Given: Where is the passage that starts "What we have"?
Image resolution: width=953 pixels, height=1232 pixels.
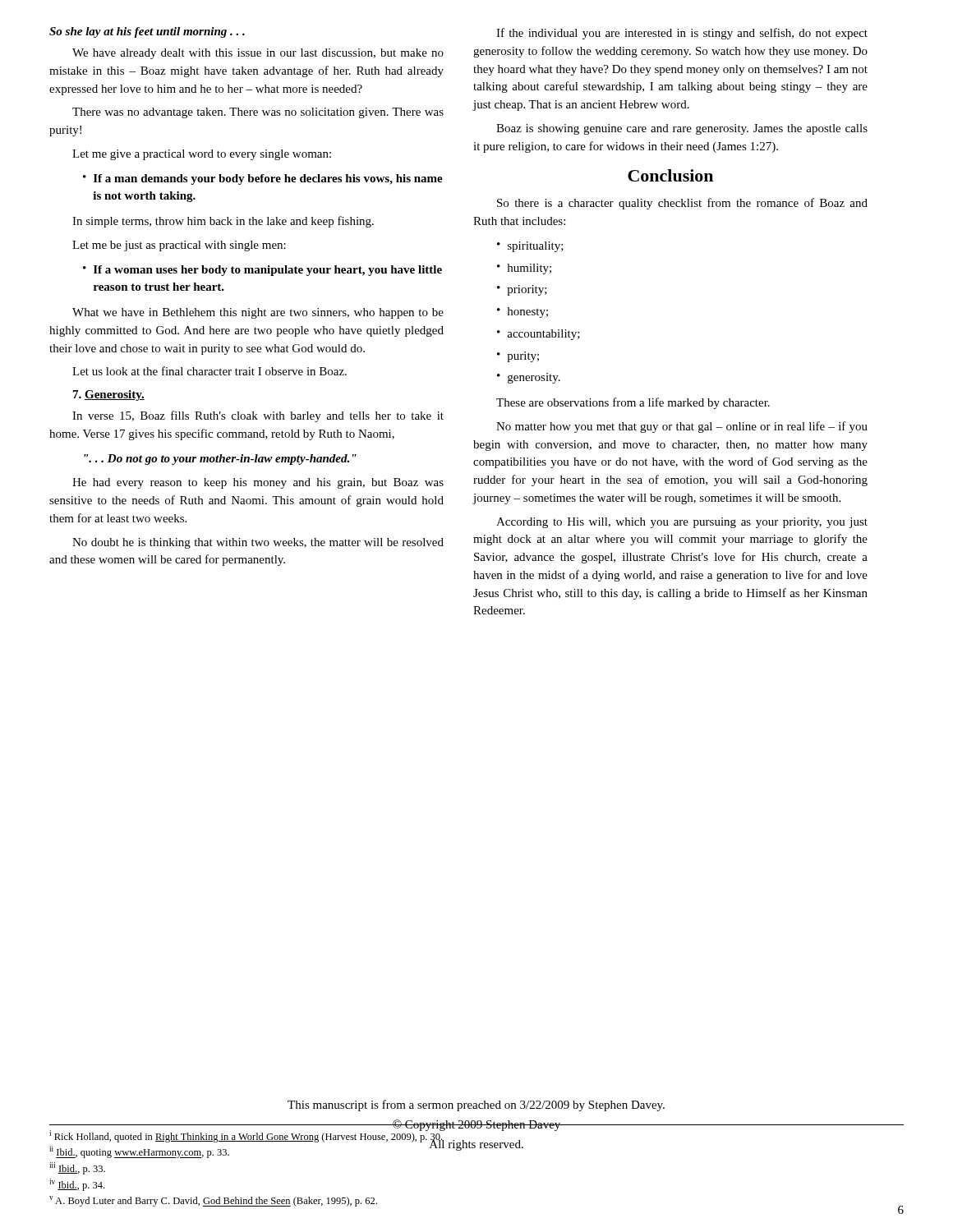Looking at the screenshot, I should (x=246, y=342).
